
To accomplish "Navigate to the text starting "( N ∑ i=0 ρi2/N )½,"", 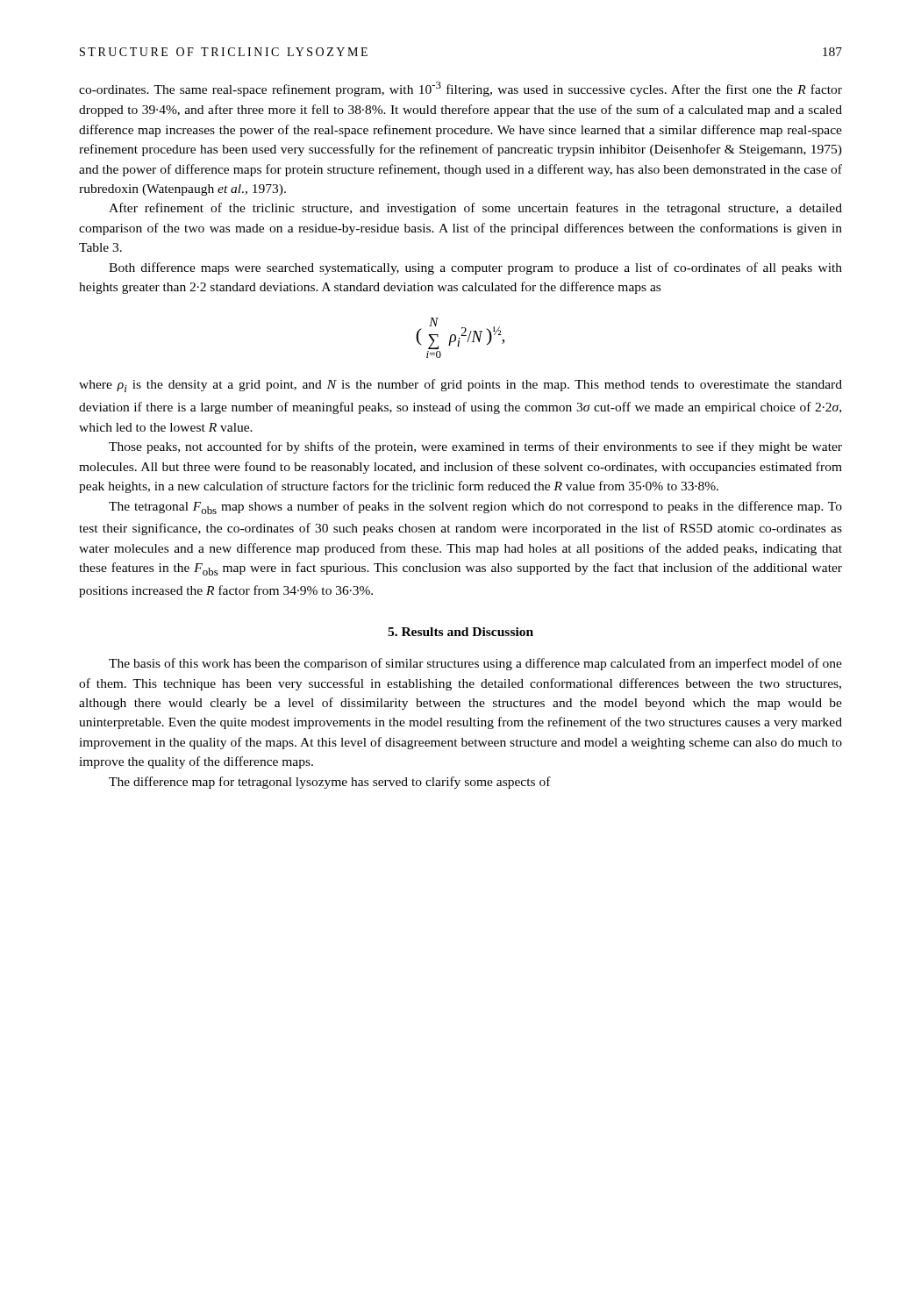I will (460, 337).
